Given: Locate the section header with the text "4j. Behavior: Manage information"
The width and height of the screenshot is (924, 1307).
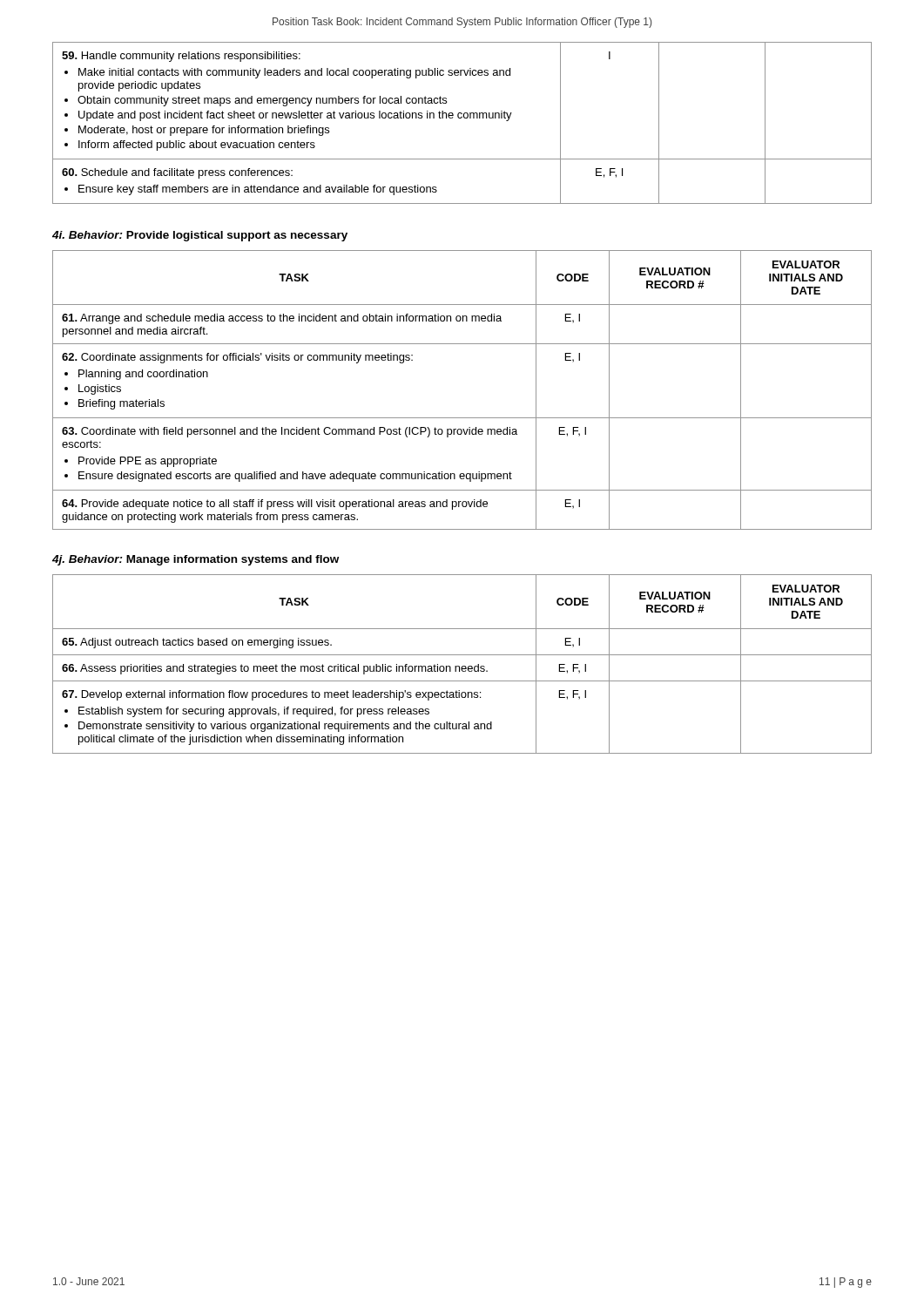Looking at the screenshot, I should click(196, 559).
